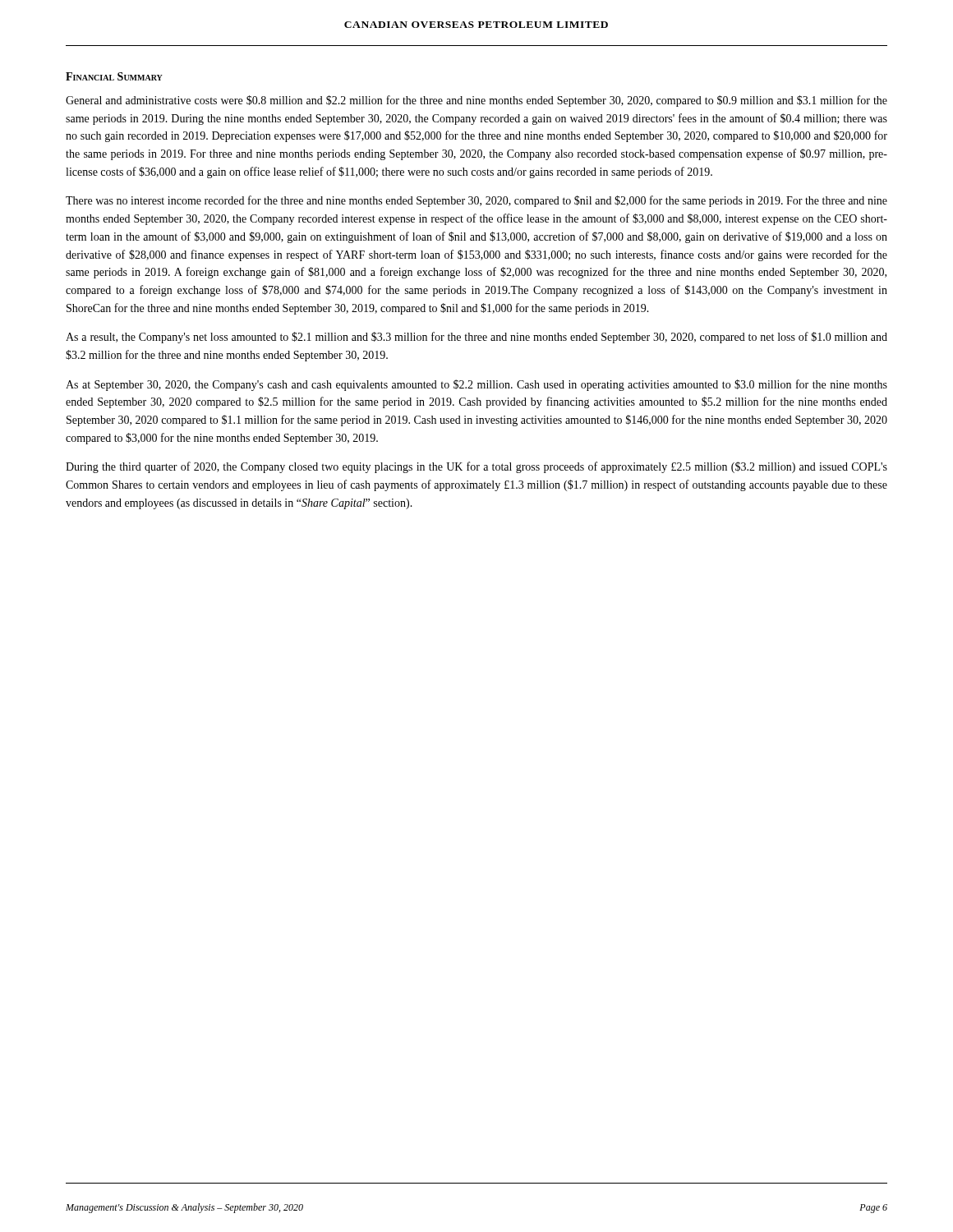Find the block starting "There was no interest income recorded"
953x1232 pixels.
476,255
